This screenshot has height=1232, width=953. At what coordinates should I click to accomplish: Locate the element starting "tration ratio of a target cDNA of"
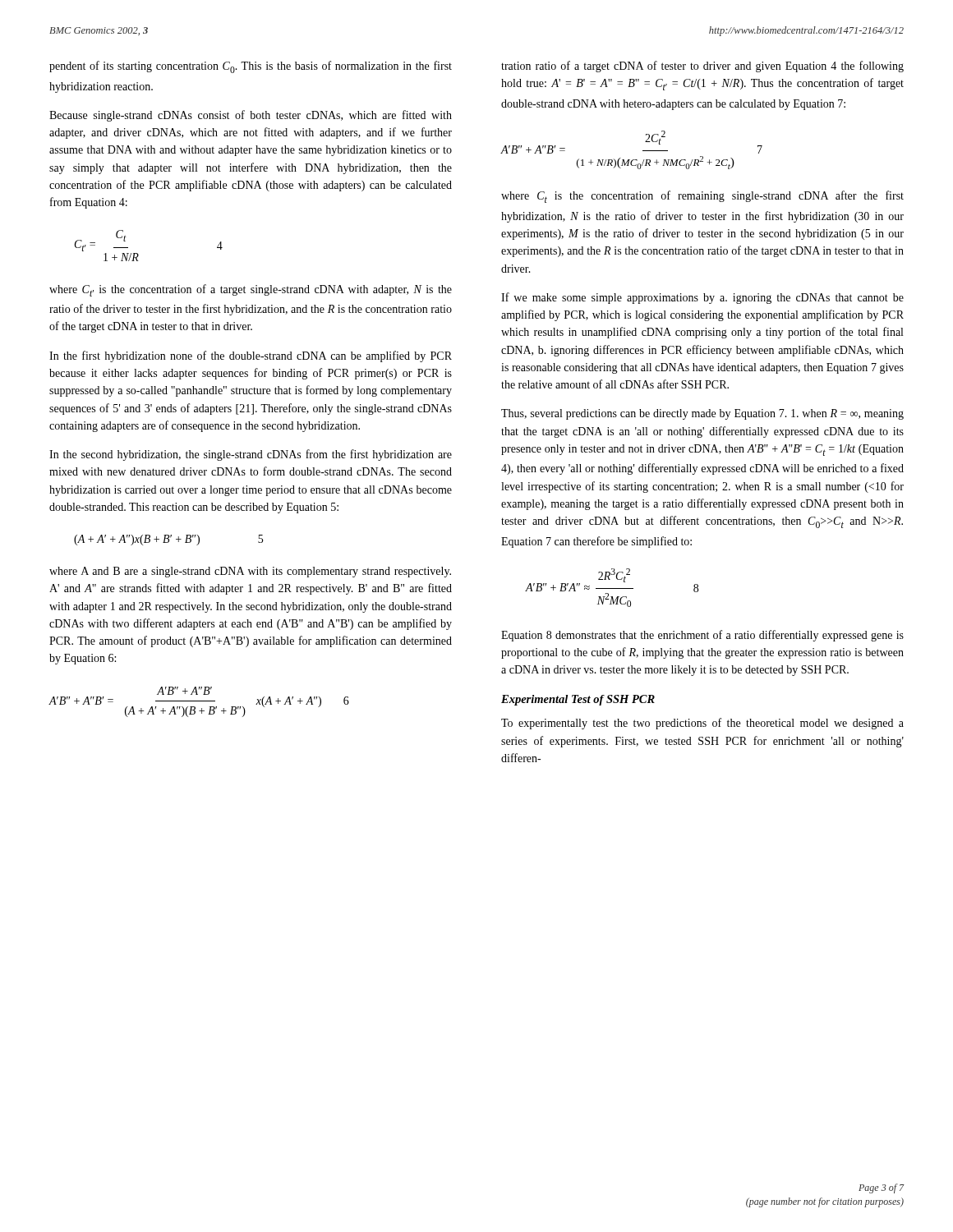pos(702,85)
